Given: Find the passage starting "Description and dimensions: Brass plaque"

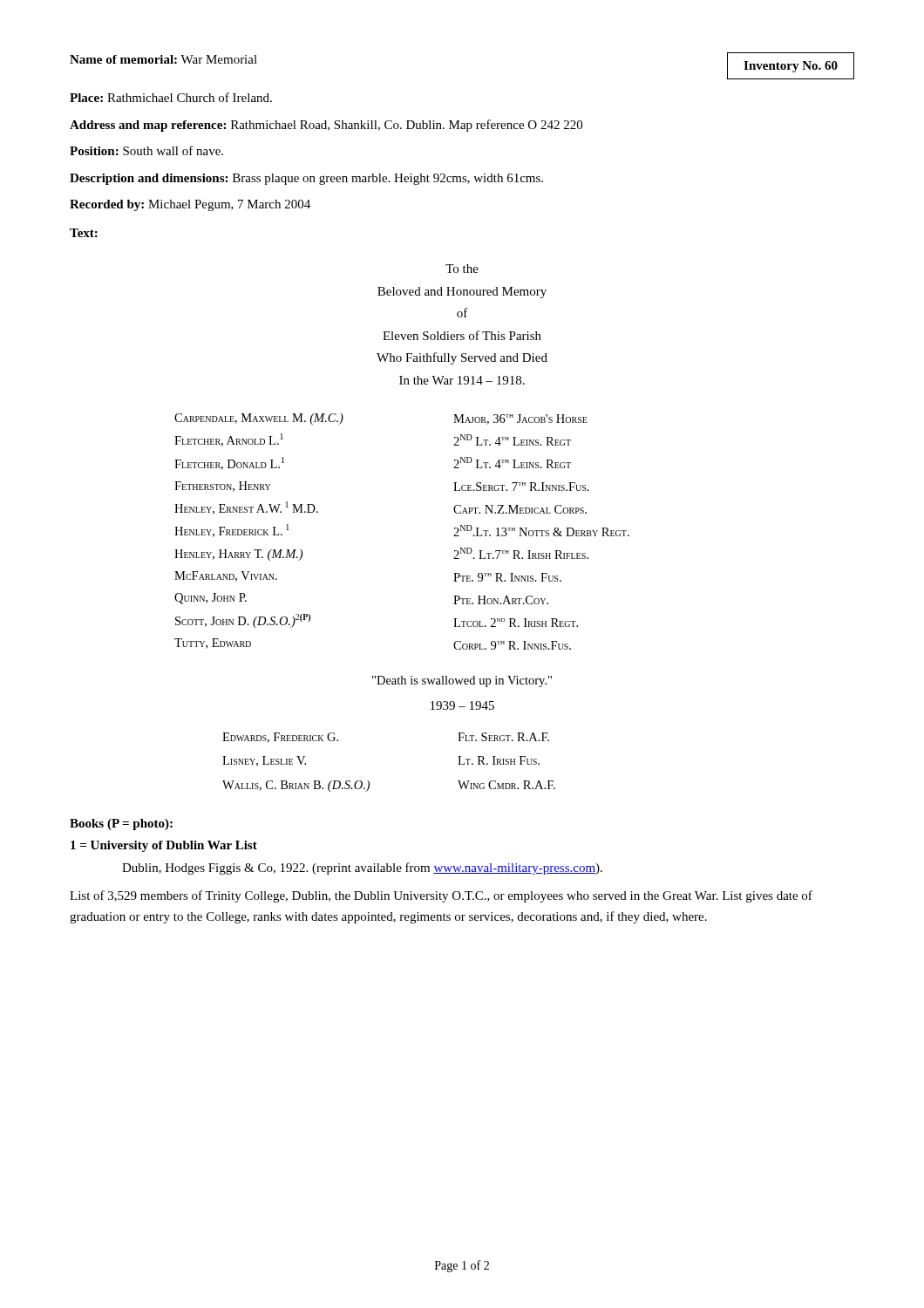Looking at the screenshot, I should (307, 177).
